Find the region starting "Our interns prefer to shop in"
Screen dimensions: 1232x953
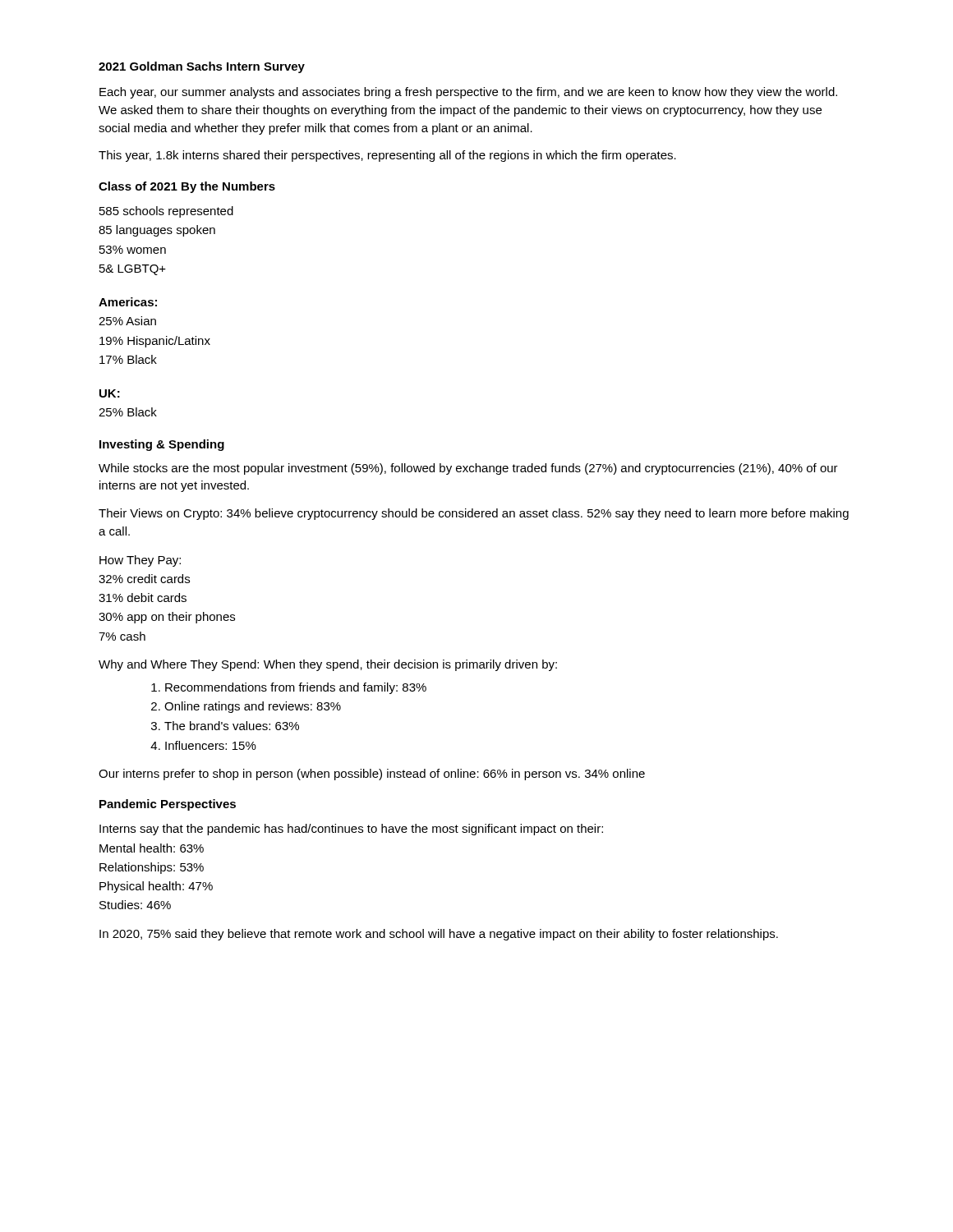coord(372,773)
